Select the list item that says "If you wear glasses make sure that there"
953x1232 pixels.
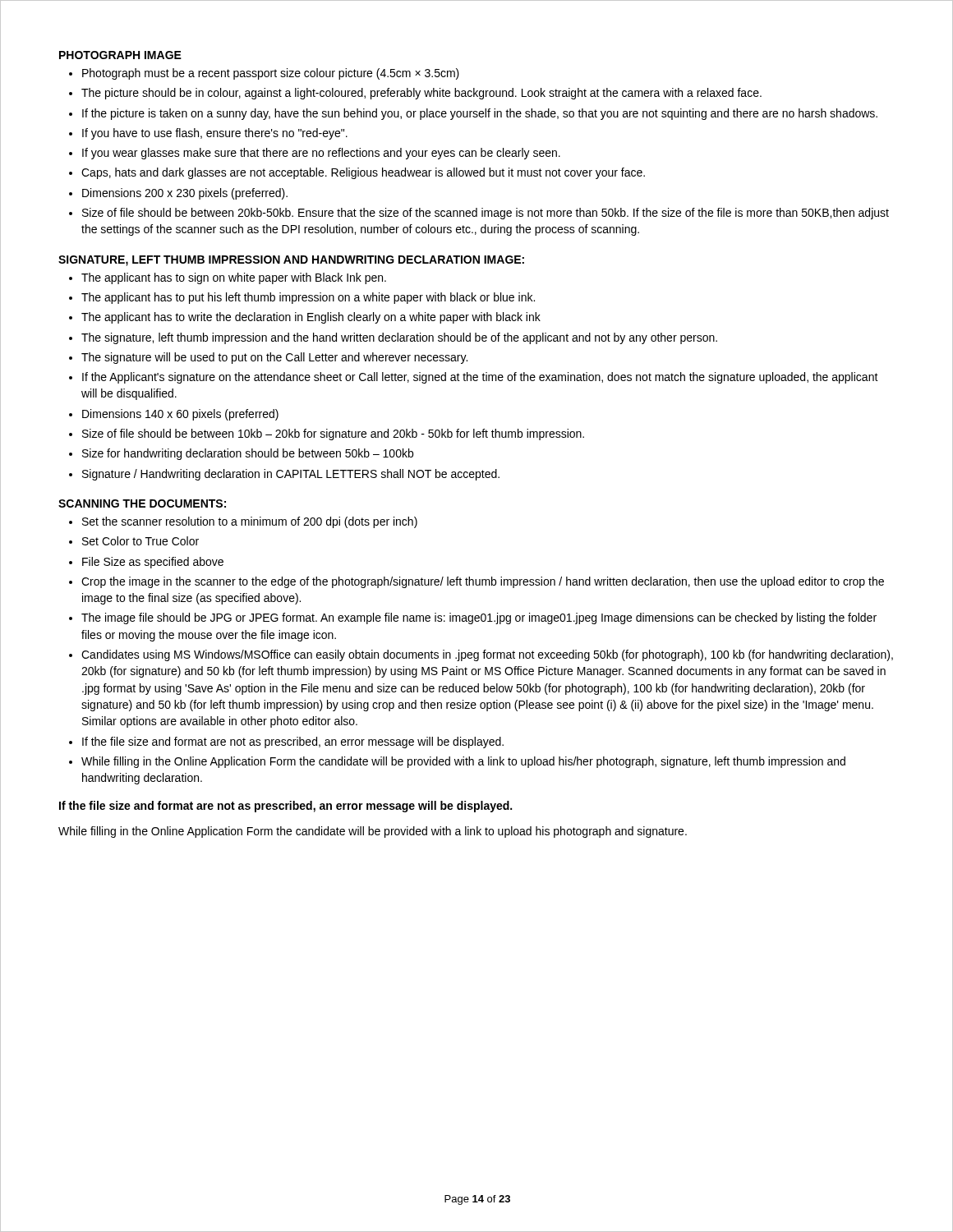pos(321,153)
